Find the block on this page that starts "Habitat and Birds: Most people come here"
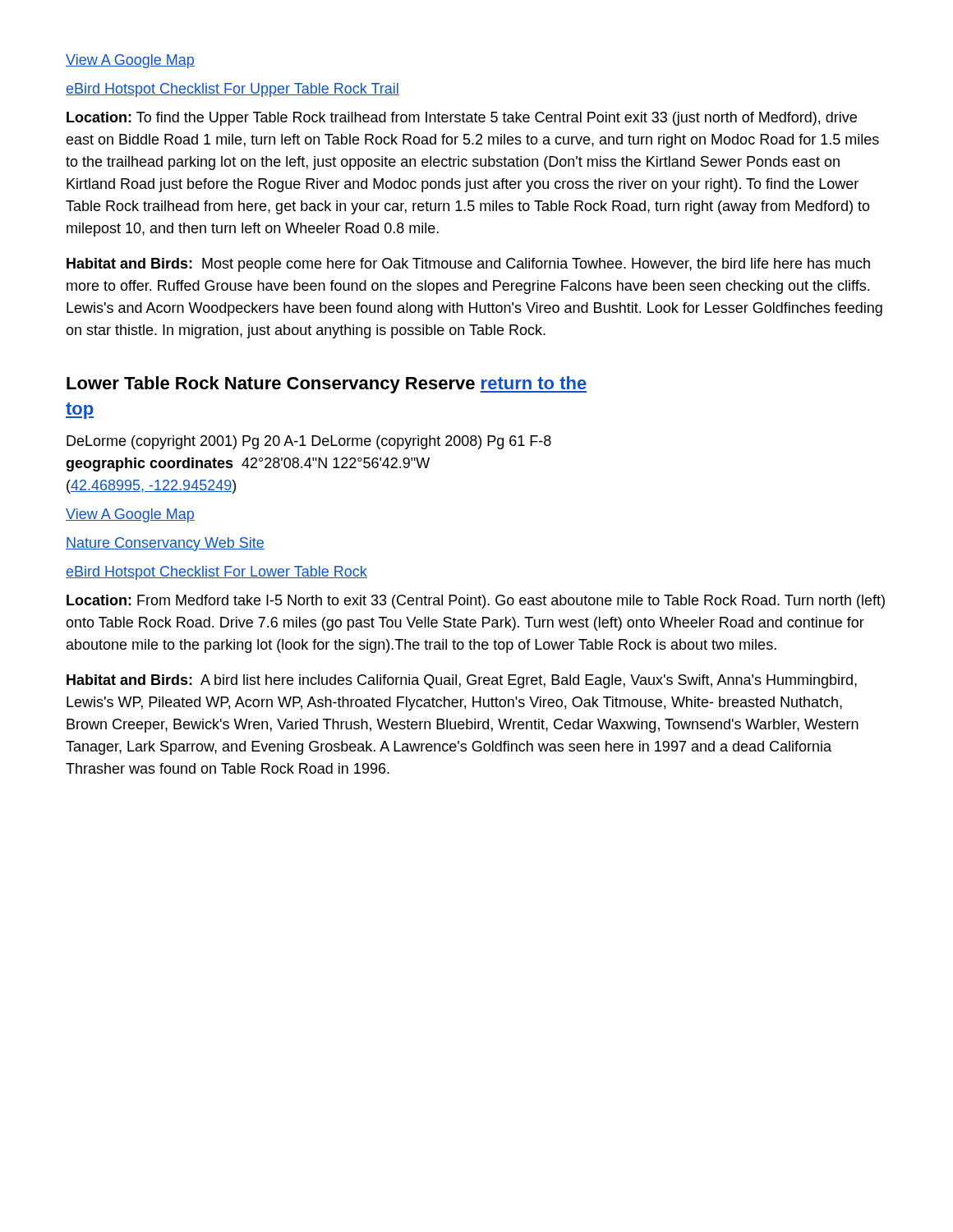This screenshot has width=953, height=1232. [474, 297]
